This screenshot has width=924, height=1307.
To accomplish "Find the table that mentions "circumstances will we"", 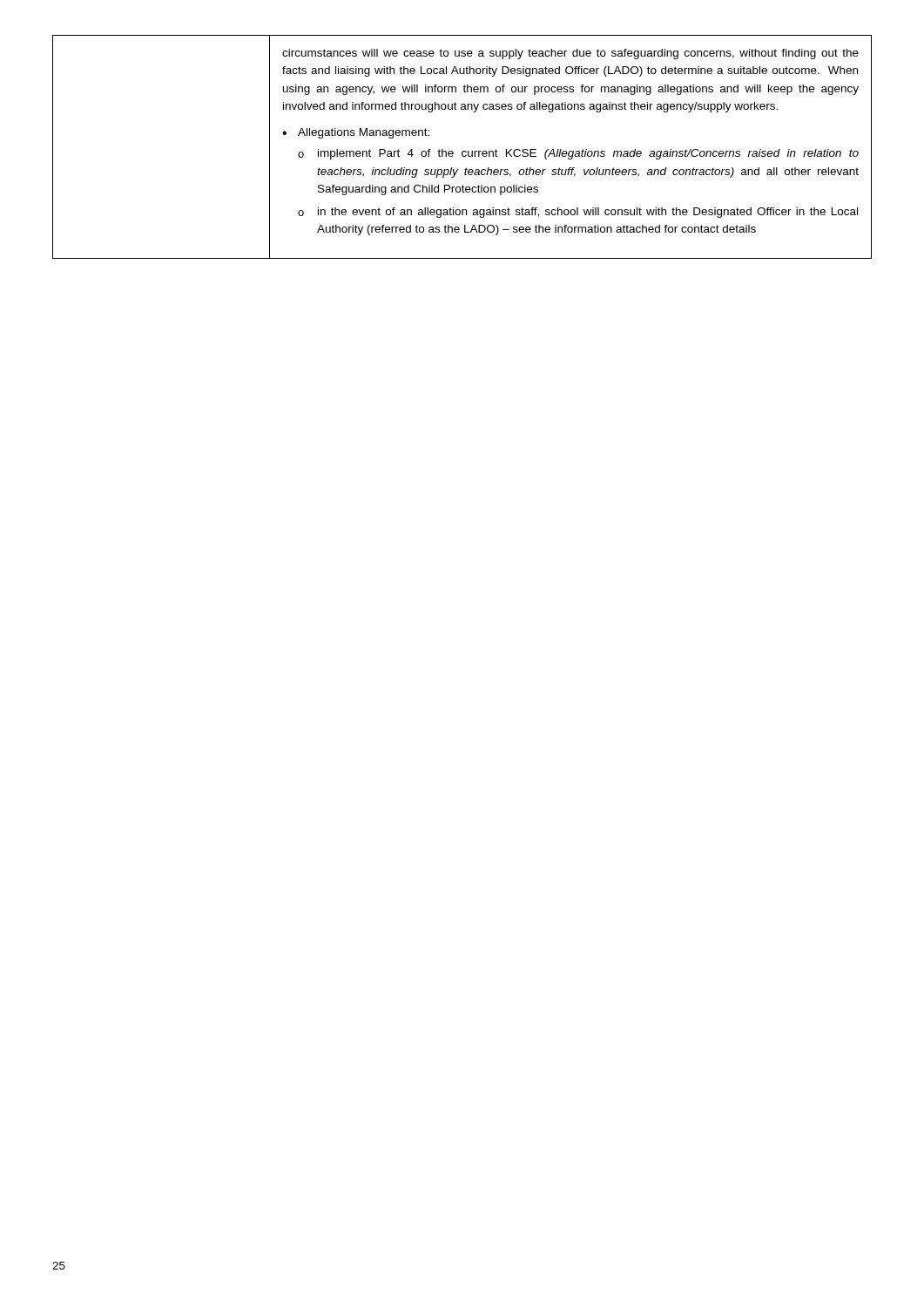I will pos(462,147).
